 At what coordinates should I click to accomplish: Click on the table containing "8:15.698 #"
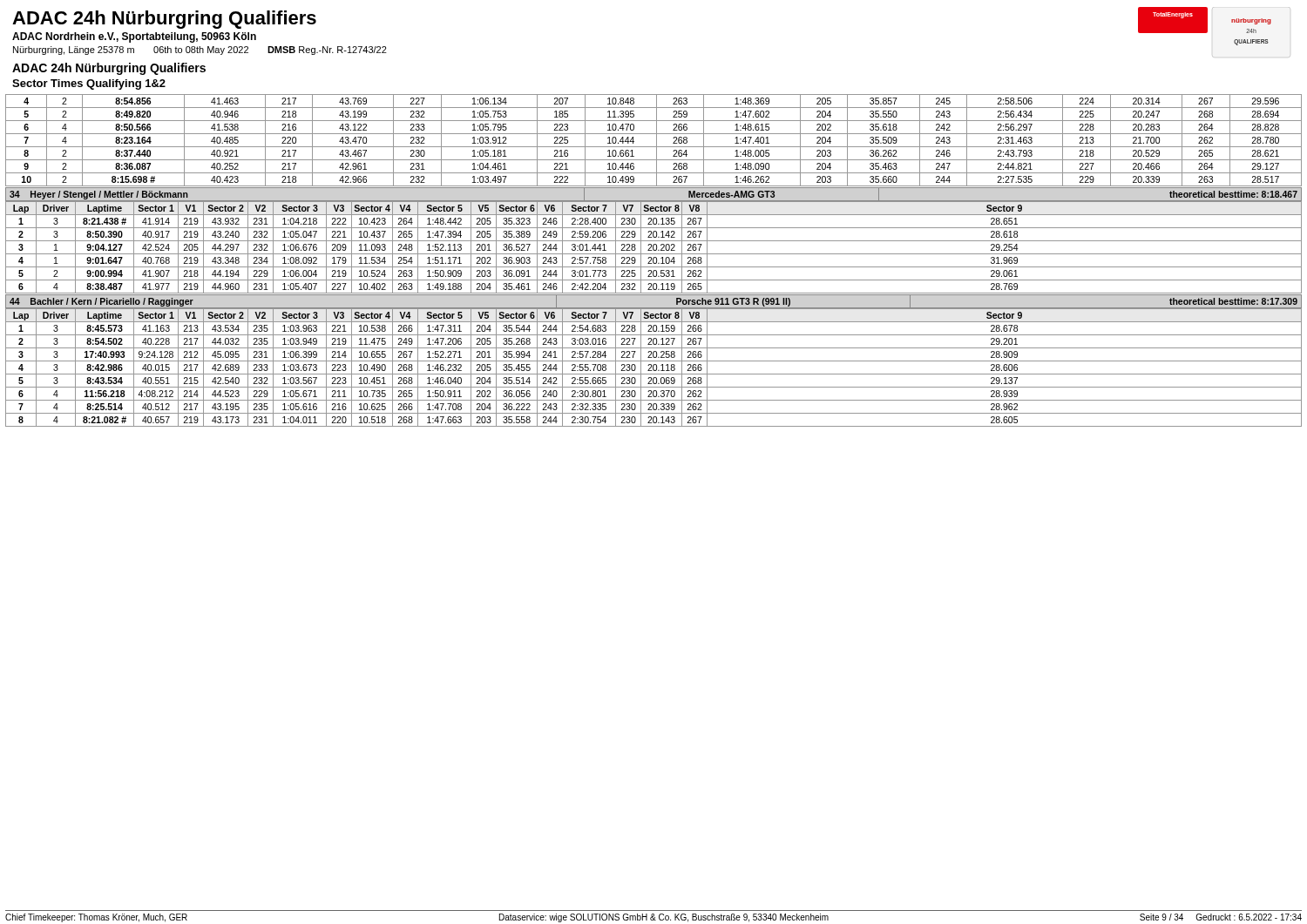click(x=654, y=140)
